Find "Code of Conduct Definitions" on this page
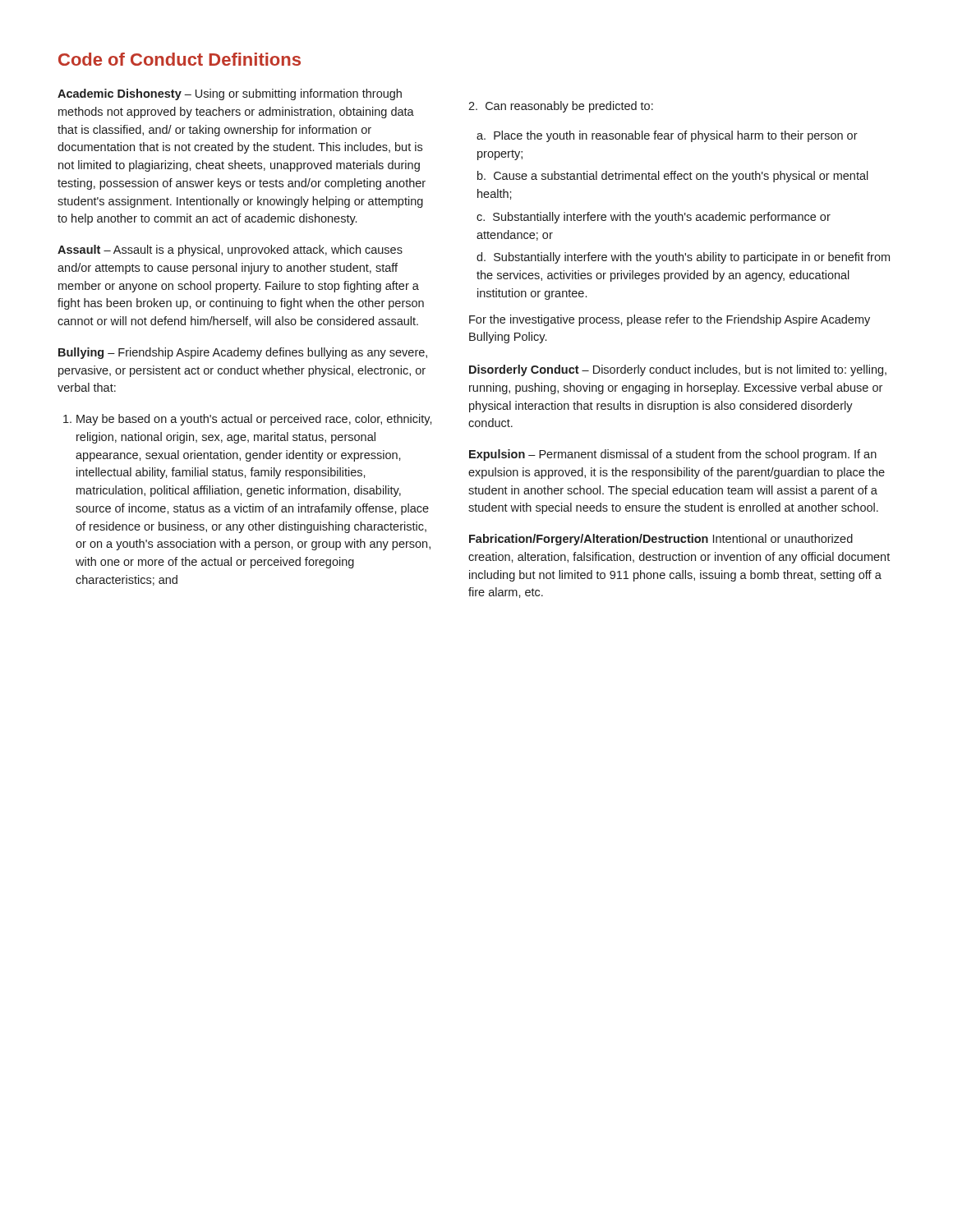Screen dimensions: 1232x953 [x=180, y=59]
